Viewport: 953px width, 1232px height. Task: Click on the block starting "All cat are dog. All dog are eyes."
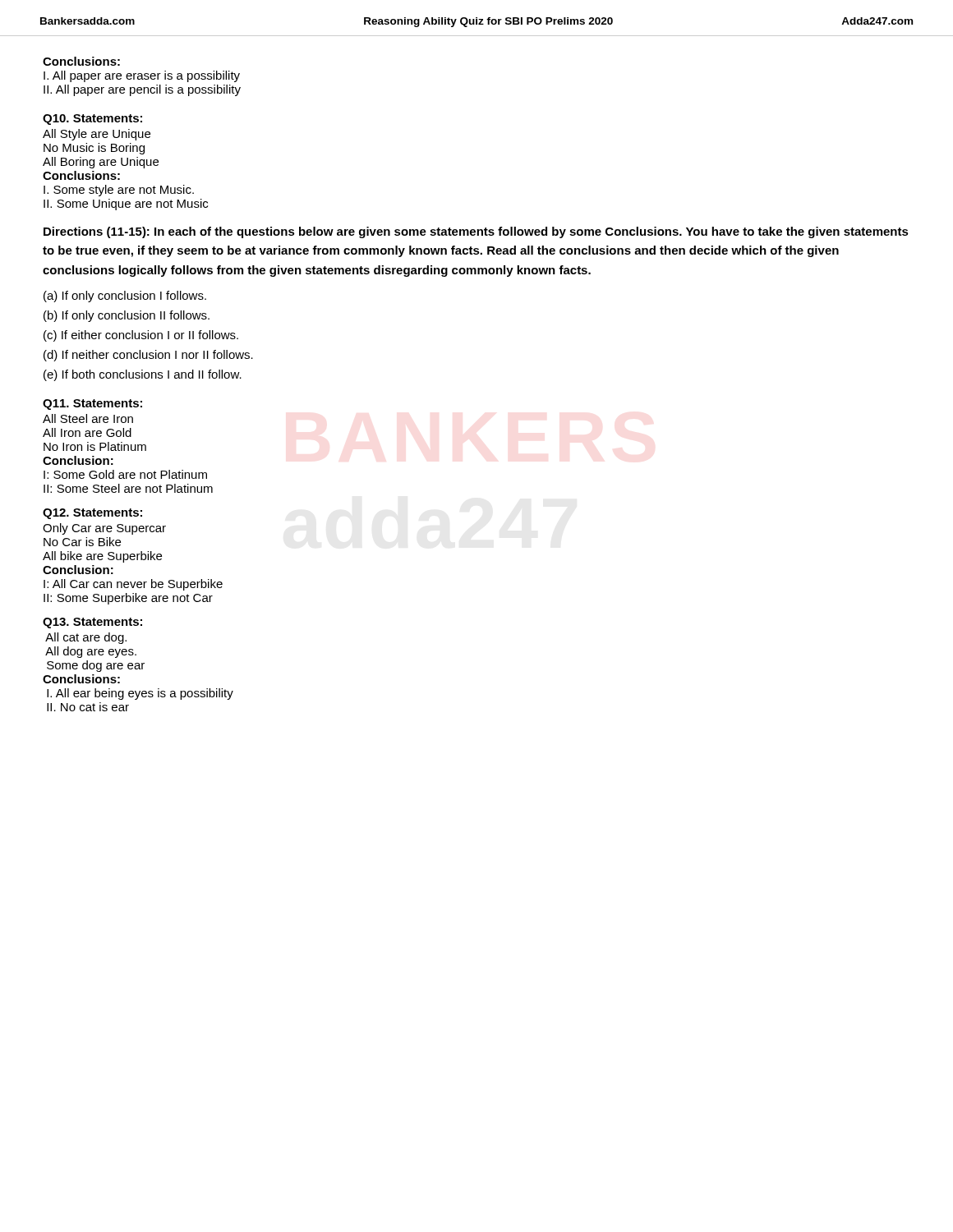click(x=138, y=672)
